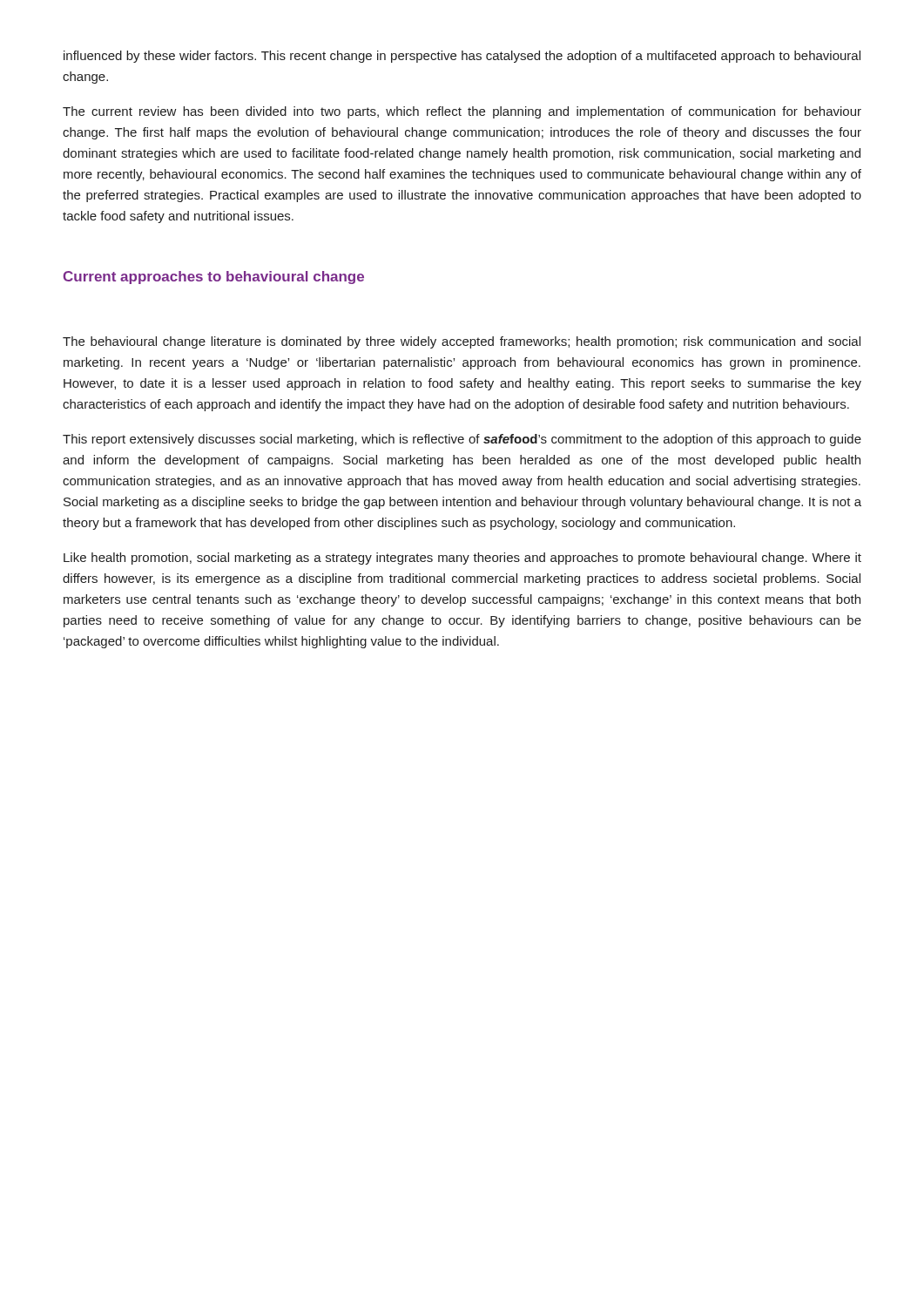Find the text block that reads "influenced by these wider factors. This recent"

coord(462,66)
